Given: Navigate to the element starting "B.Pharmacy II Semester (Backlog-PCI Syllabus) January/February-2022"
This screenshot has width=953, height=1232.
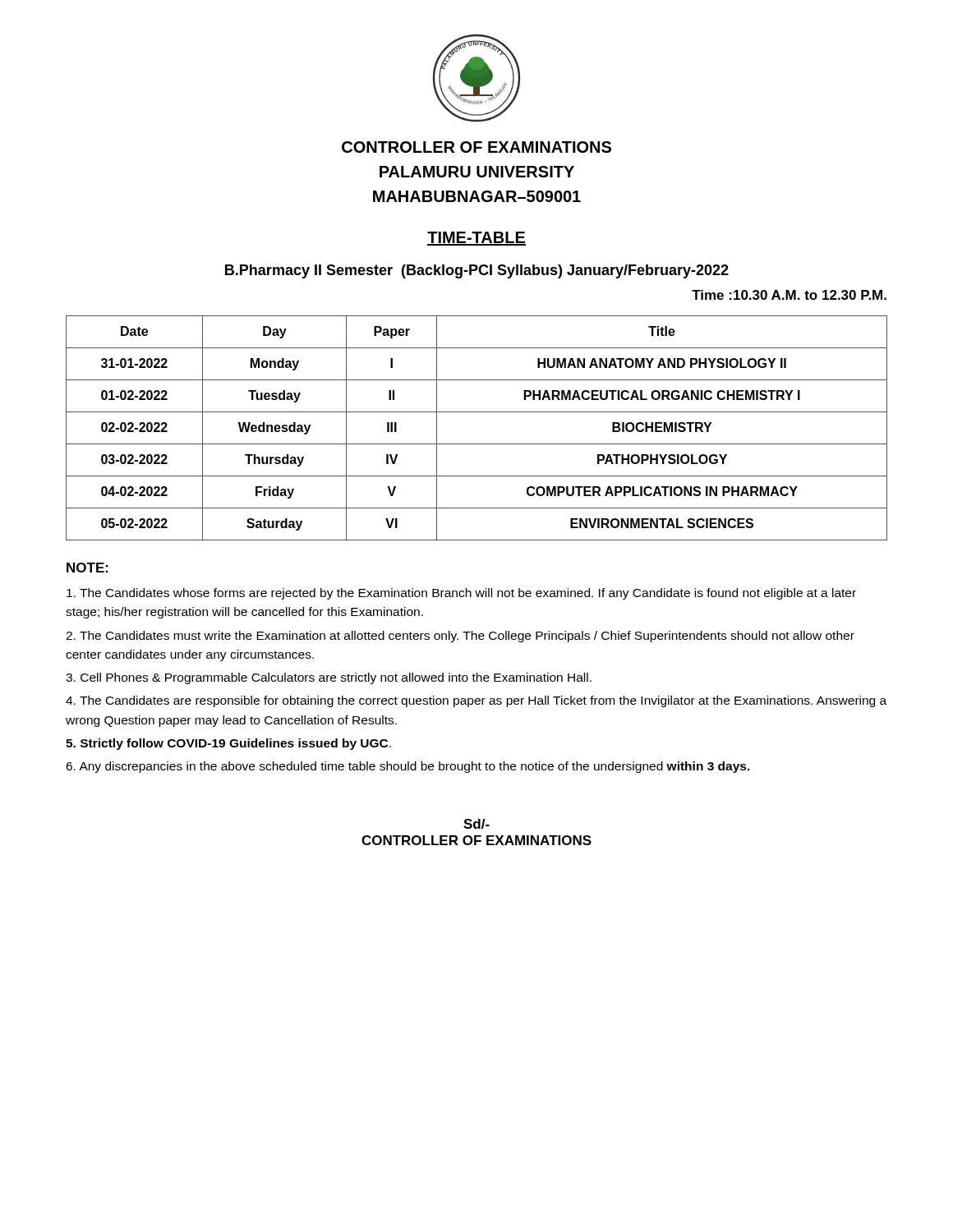Looking at the screenshot, I should pos(476,270).
